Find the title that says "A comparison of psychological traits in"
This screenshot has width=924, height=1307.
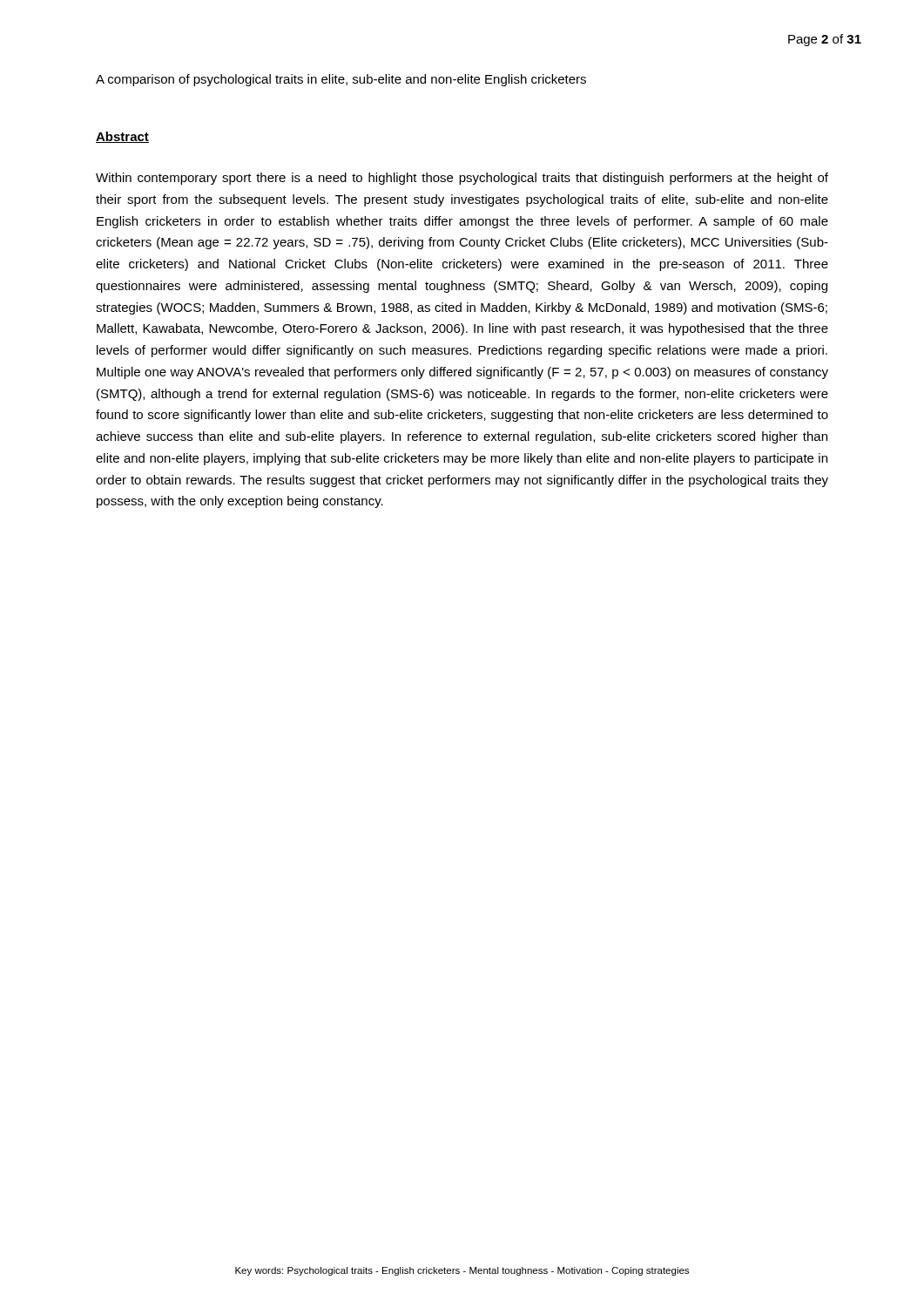[x=341, y=79]
